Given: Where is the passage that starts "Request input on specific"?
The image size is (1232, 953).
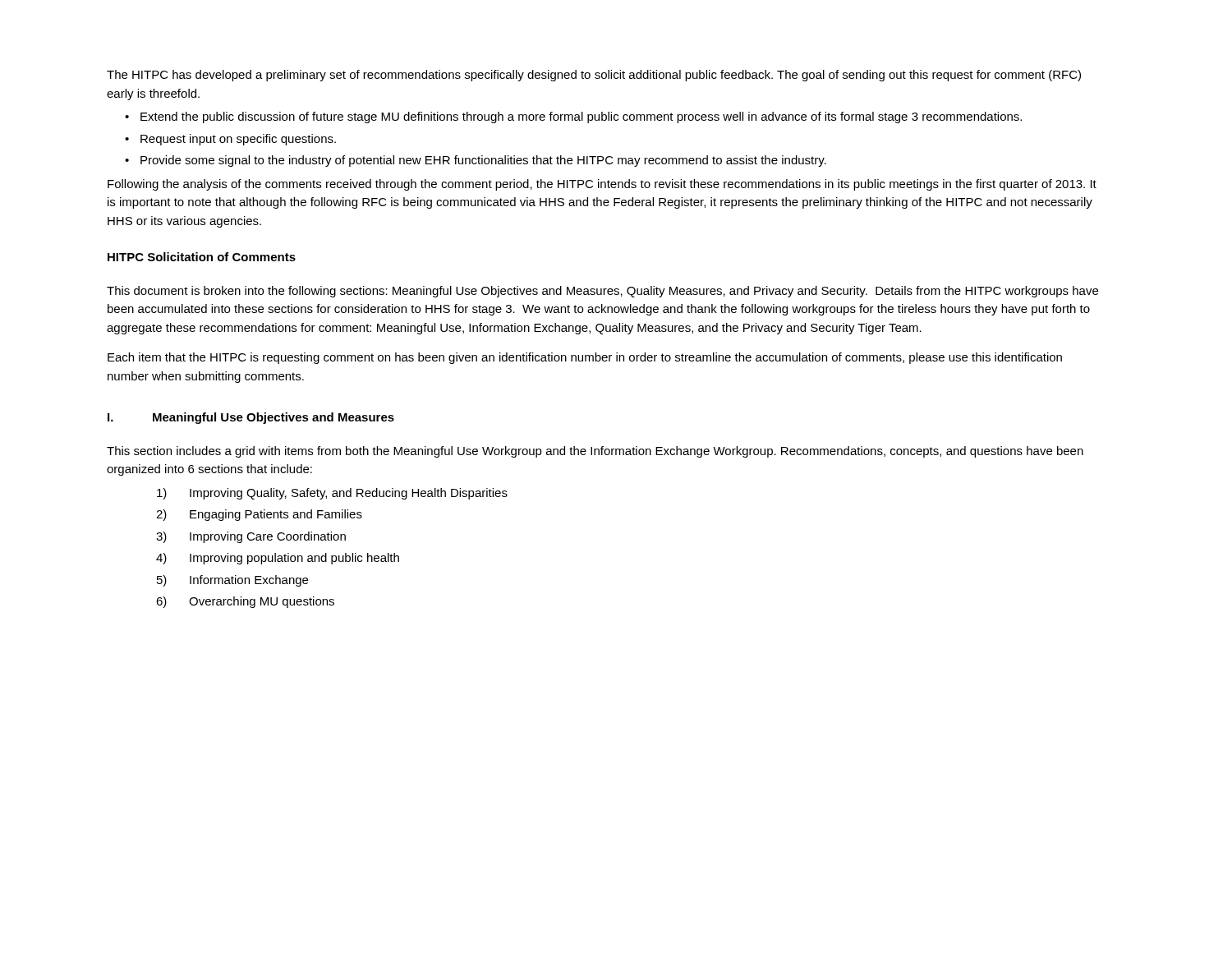Looking at the screenshot, I should pos(238,138).
